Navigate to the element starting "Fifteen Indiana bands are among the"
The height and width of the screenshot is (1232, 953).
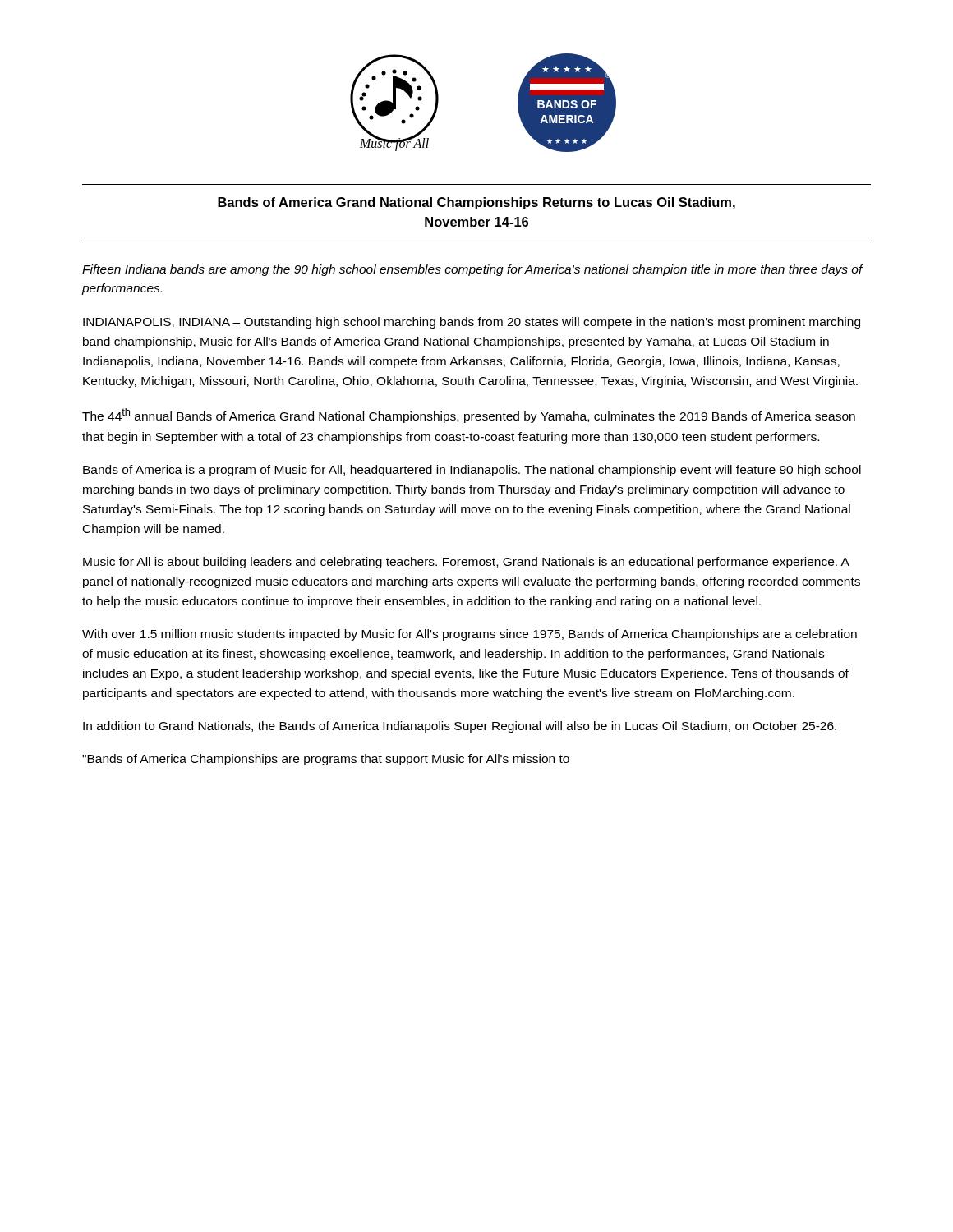tap(472, 278)
